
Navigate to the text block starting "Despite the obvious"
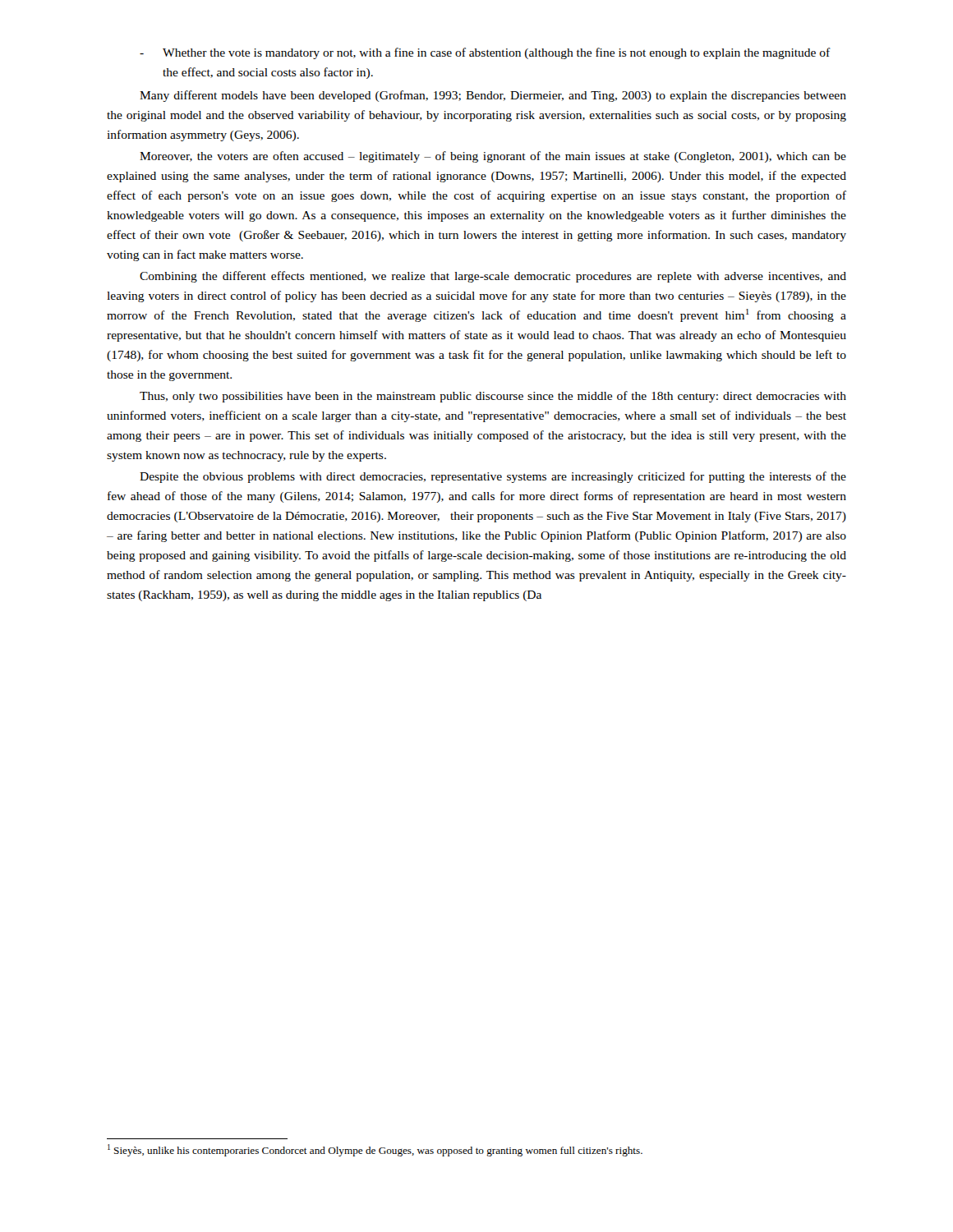pyautogui.click(x=476, y=536)
